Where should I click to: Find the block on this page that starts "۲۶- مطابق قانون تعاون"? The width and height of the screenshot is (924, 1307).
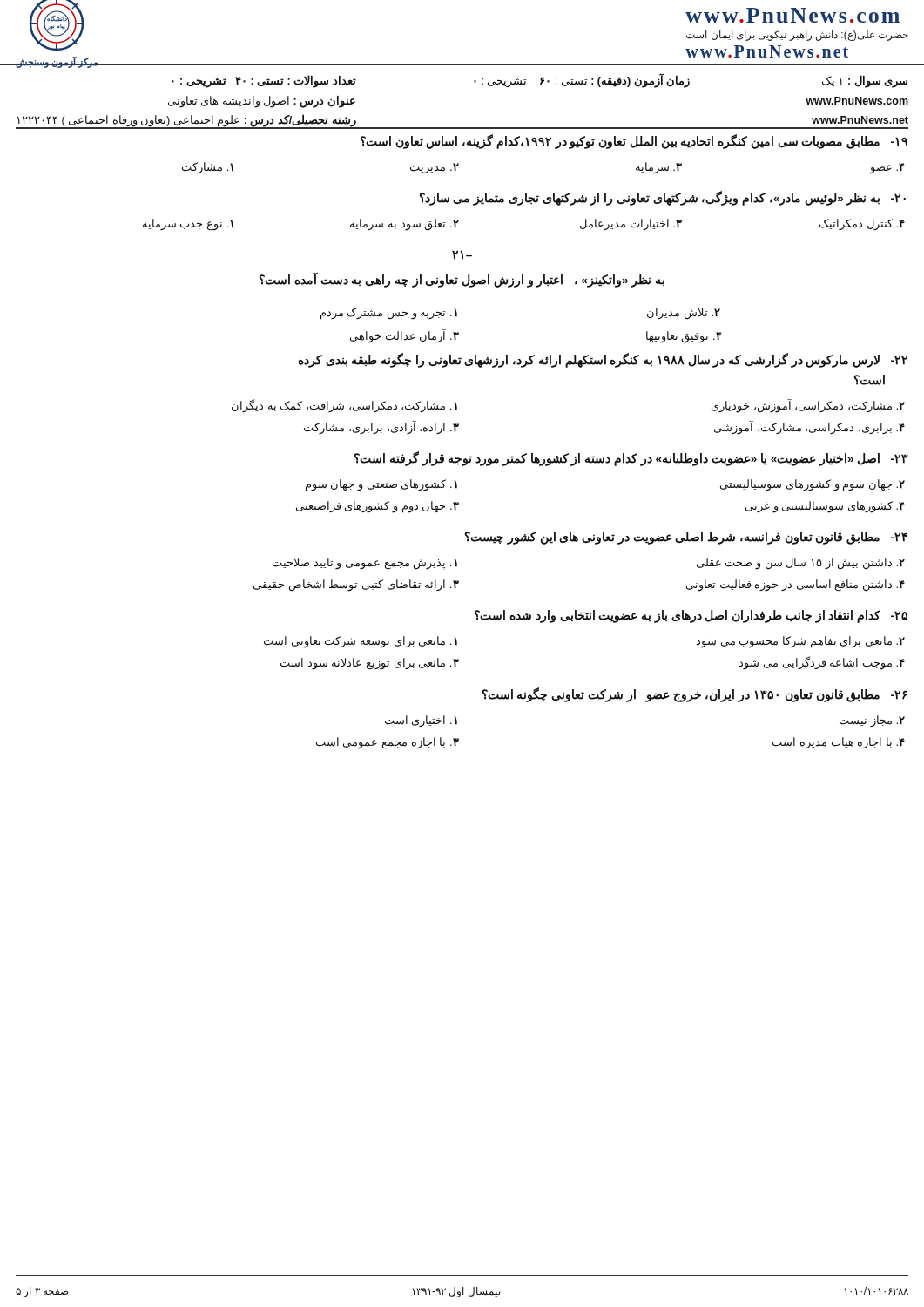click(462, 719)
